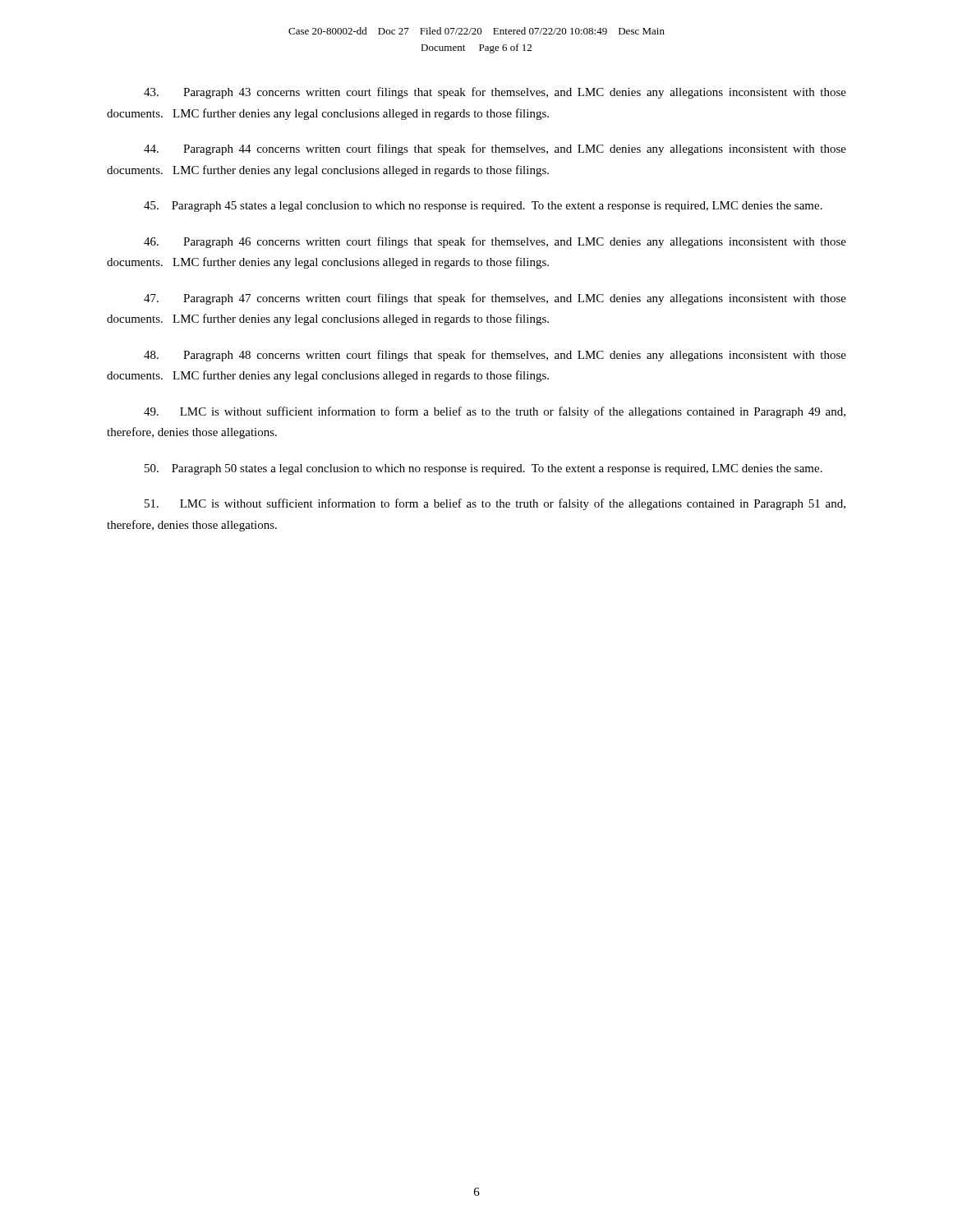The height and width of the screenshot is (1232, 953).
Task: Locate the element starting "Paragraph 46 concerns written court filings that speak"
Action: pos(476,250)
